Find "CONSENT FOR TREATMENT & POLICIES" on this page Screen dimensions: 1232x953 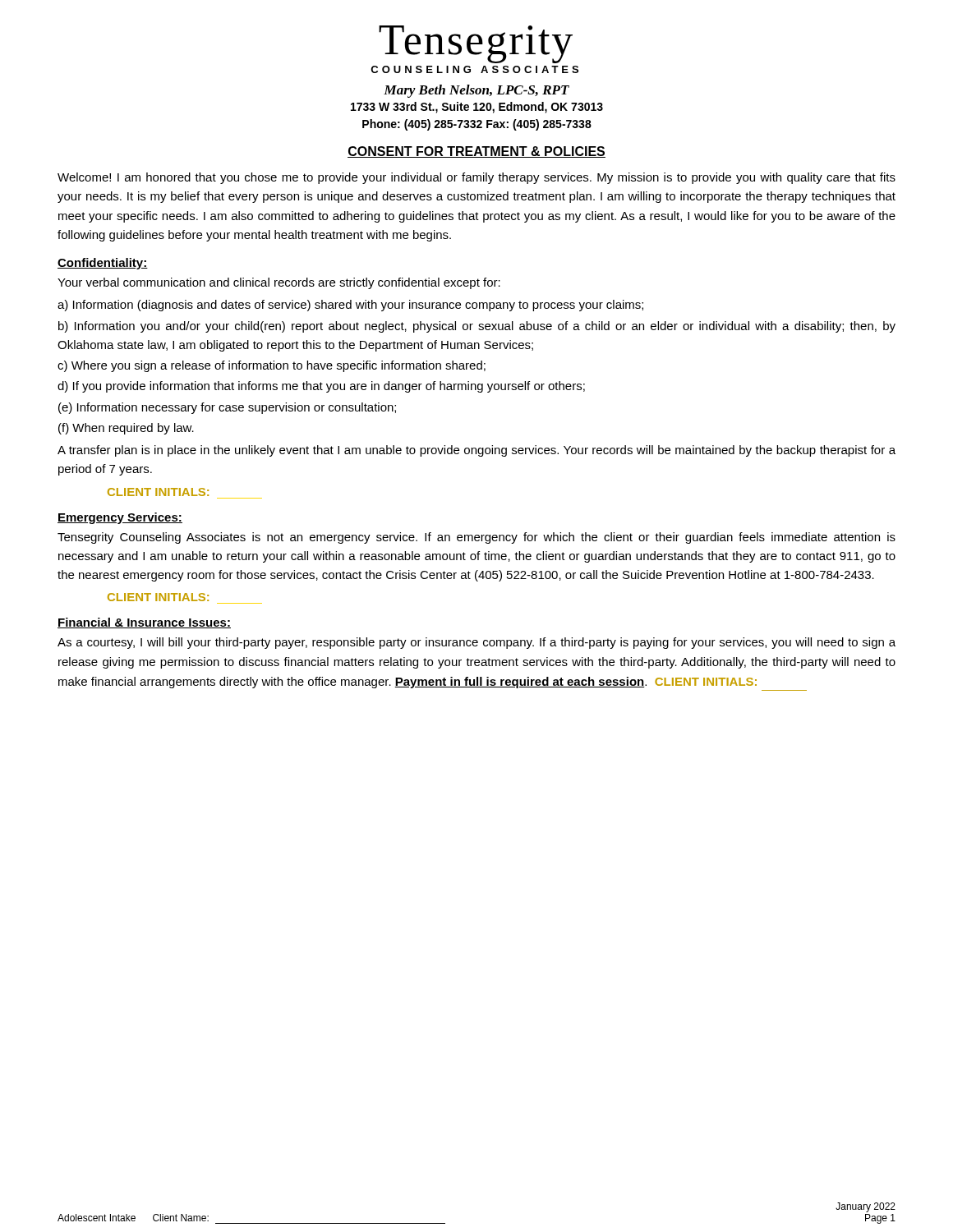[x=476, y=152]
